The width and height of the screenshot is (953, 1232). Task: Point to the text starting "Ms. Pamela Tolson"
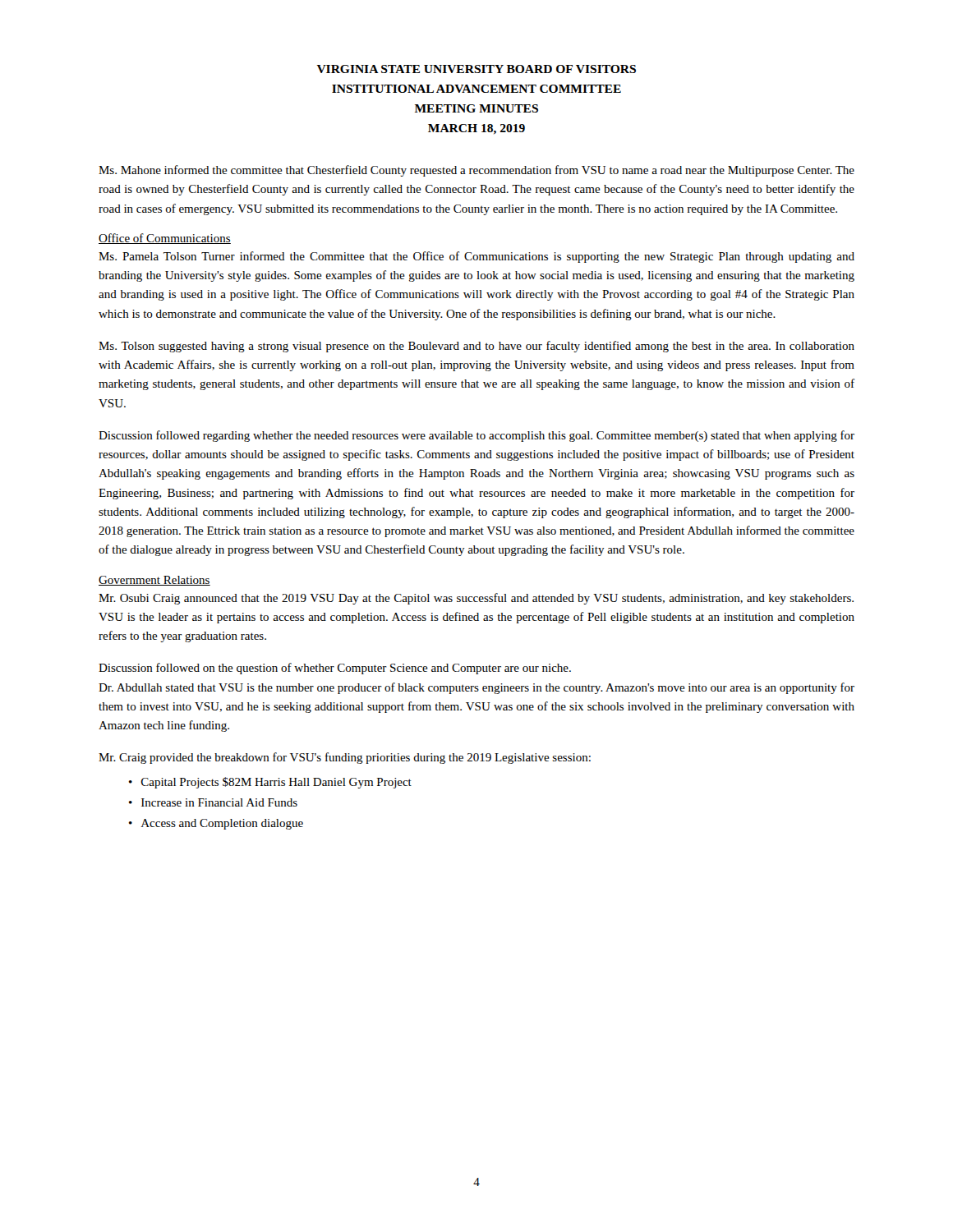tap(476, 285)
